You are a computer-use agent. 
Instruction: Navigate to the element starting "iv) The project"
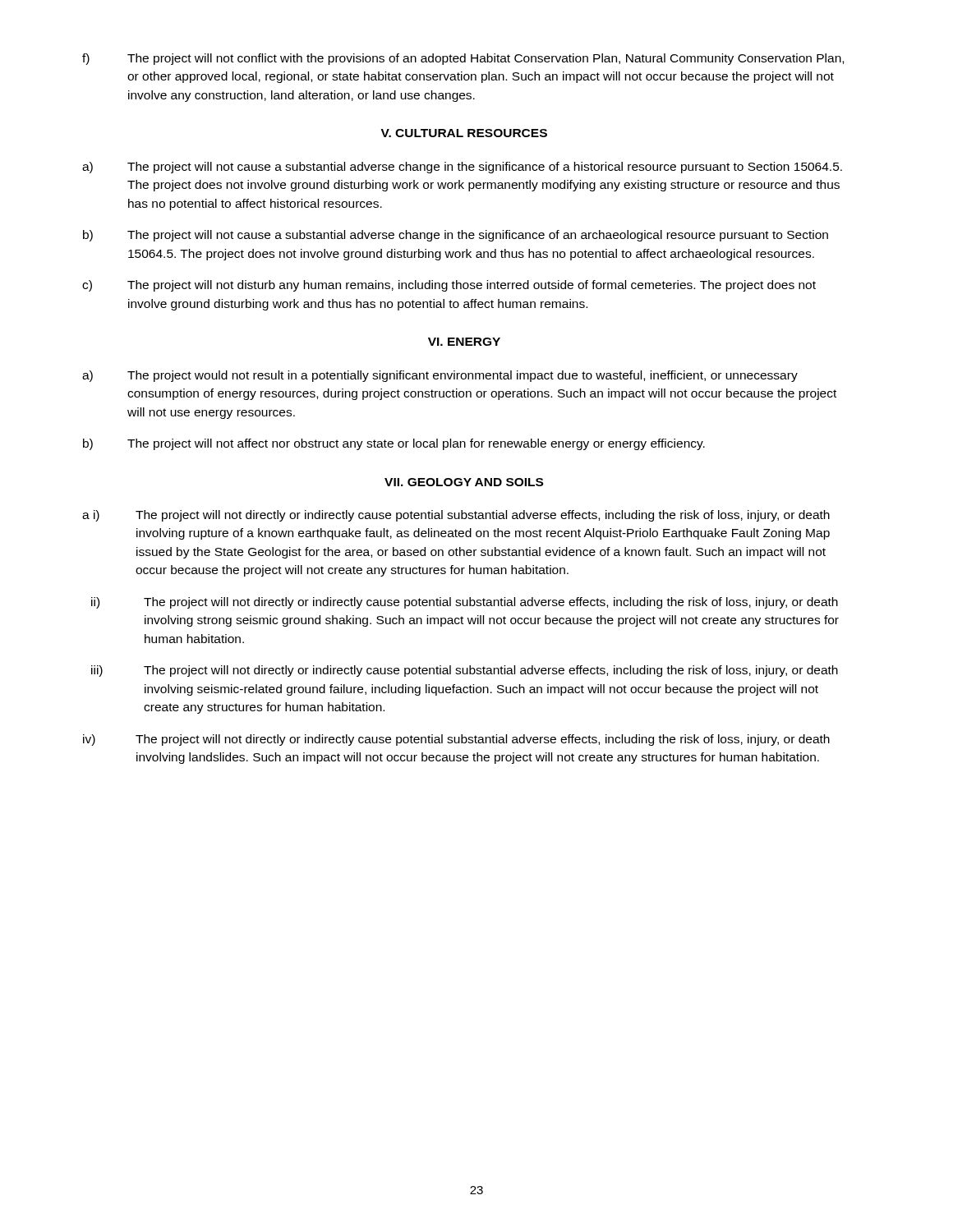coord(464,748)
